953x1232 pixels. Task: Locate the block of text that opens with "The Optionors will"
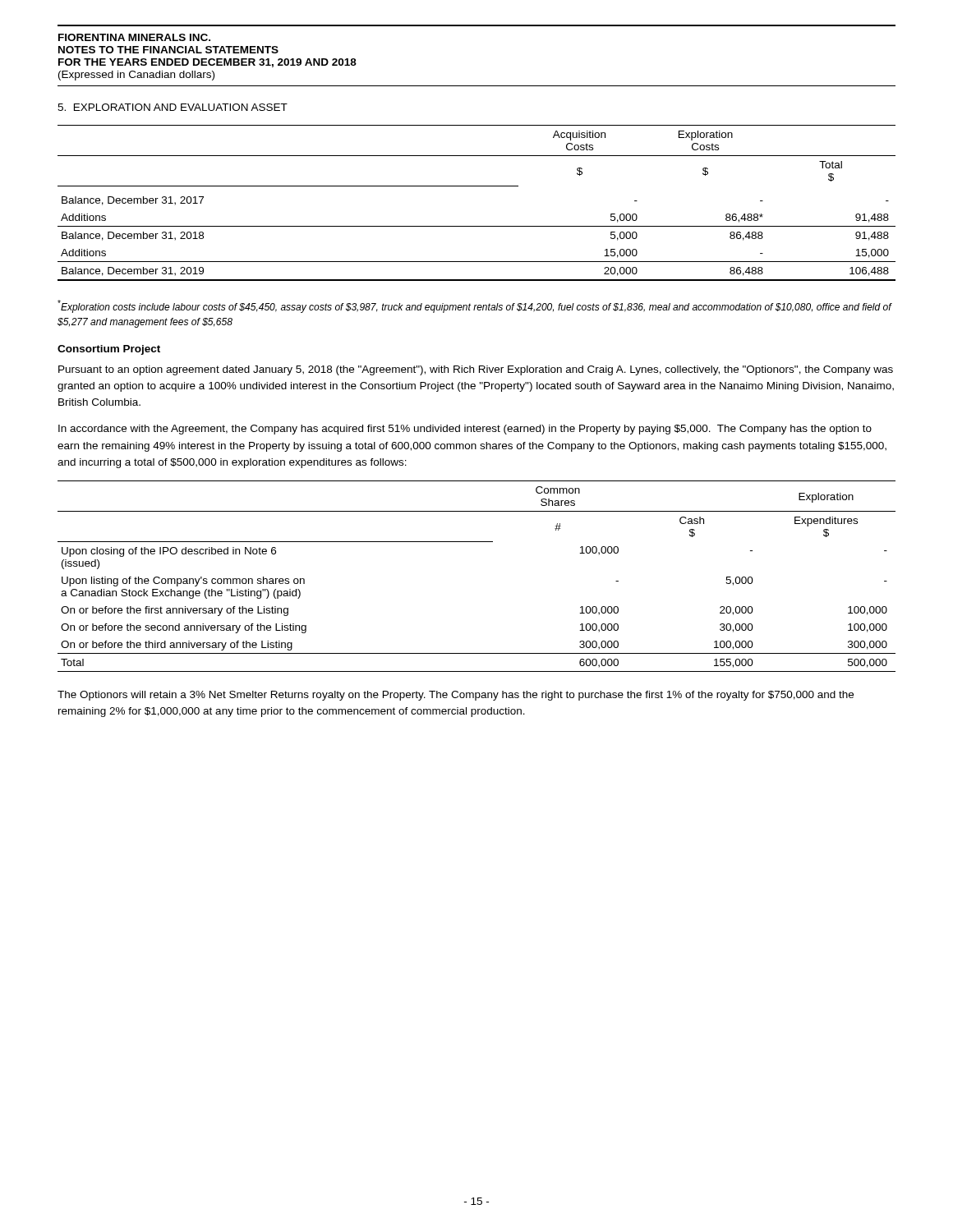pyautogui.click(x=456, y=702)
